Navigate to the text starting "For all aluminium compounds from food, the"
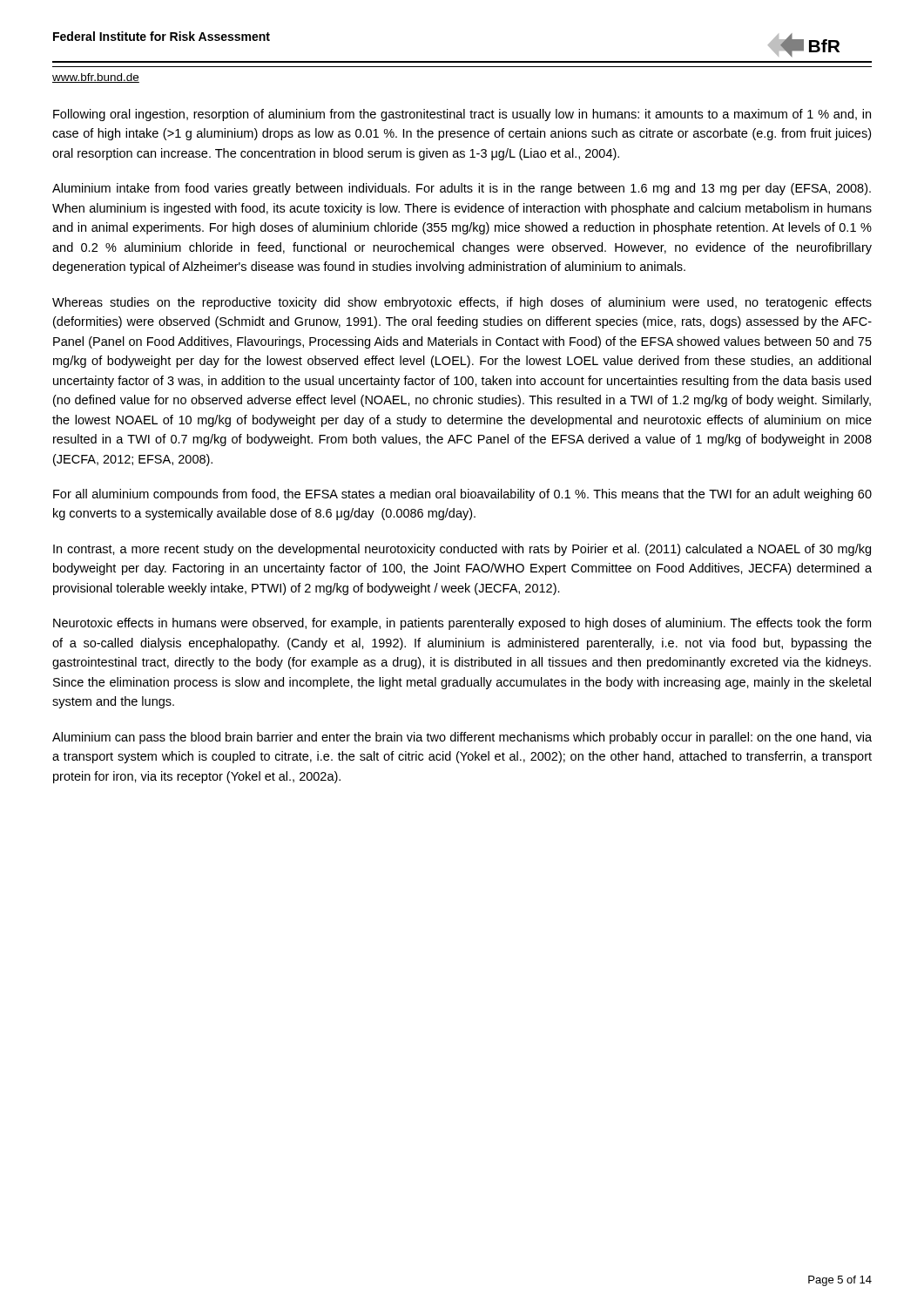Viewport: 924px width, 1307px height. pyautogui.click(x=462, y=504)
